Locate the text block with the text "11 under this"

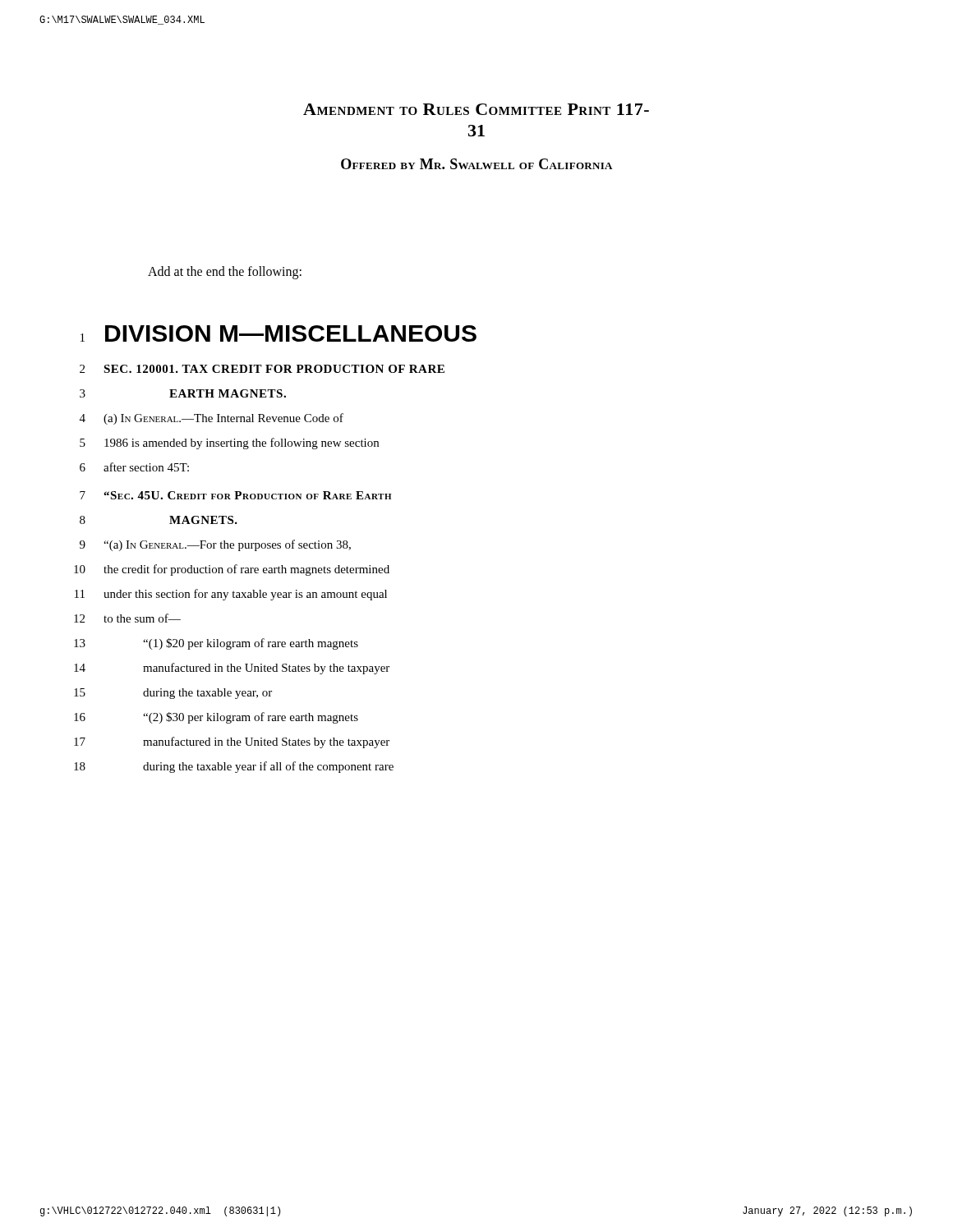231,595
